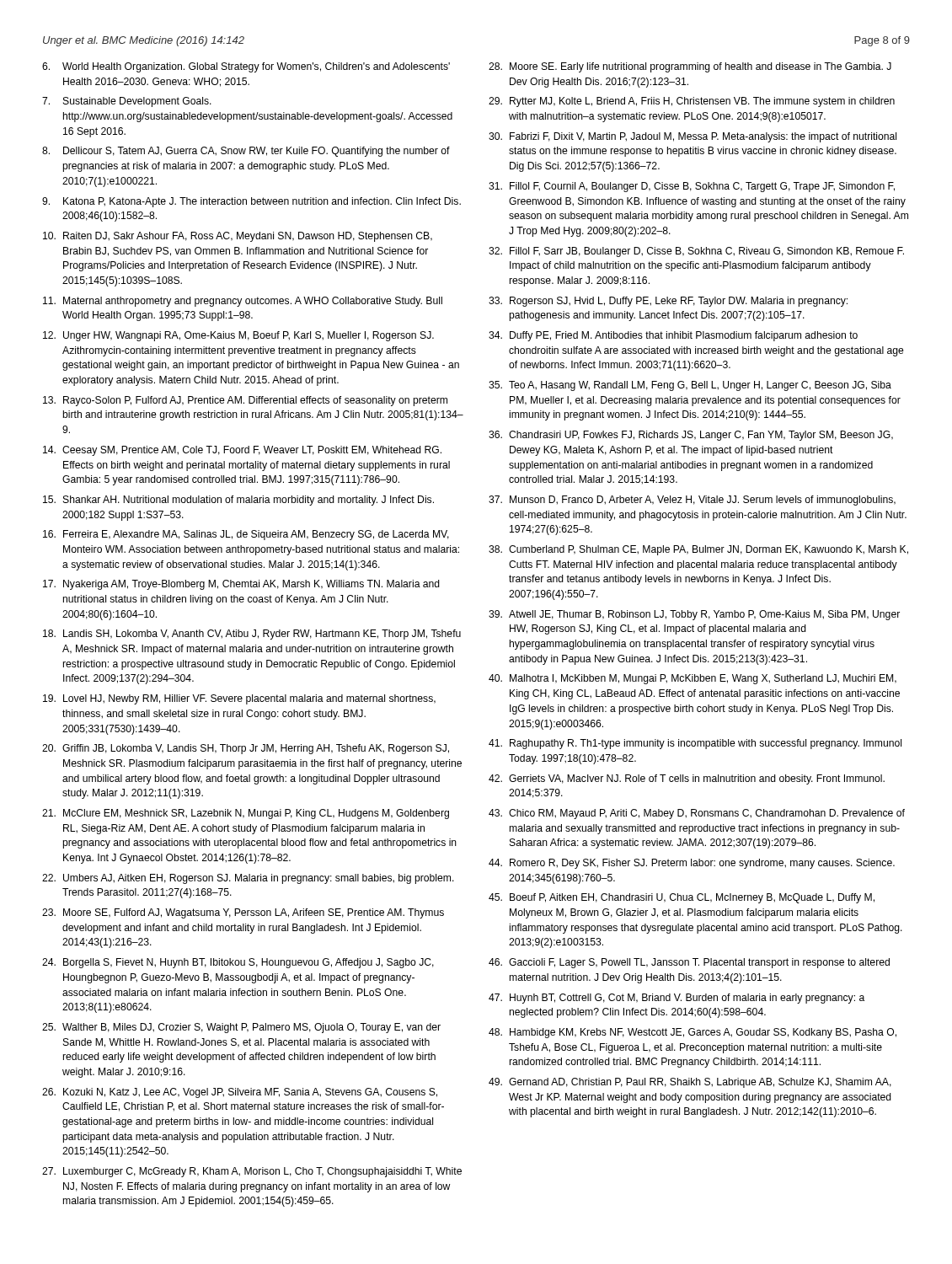Click the passage that begins "44. Romero R, Dey SK, Fisher SJ."
The width and height of the screenshot is (952, 1264).
click(x=699, y=871)
